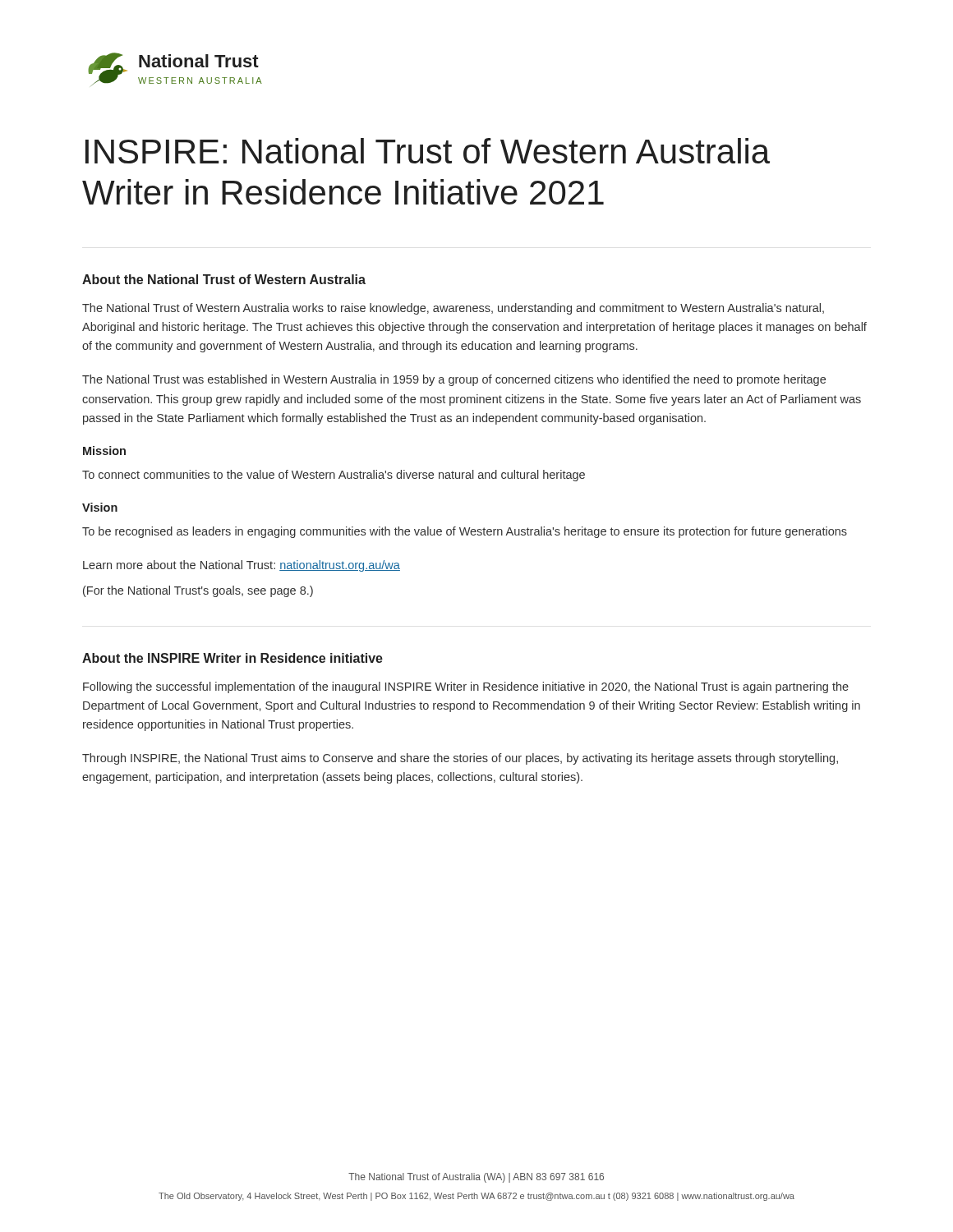The width and height of the screenshot is (953, 1232).
Task: Select the text block that reads "To be recognised as leaders in engaging"
Action: click(x=465, y=531)
